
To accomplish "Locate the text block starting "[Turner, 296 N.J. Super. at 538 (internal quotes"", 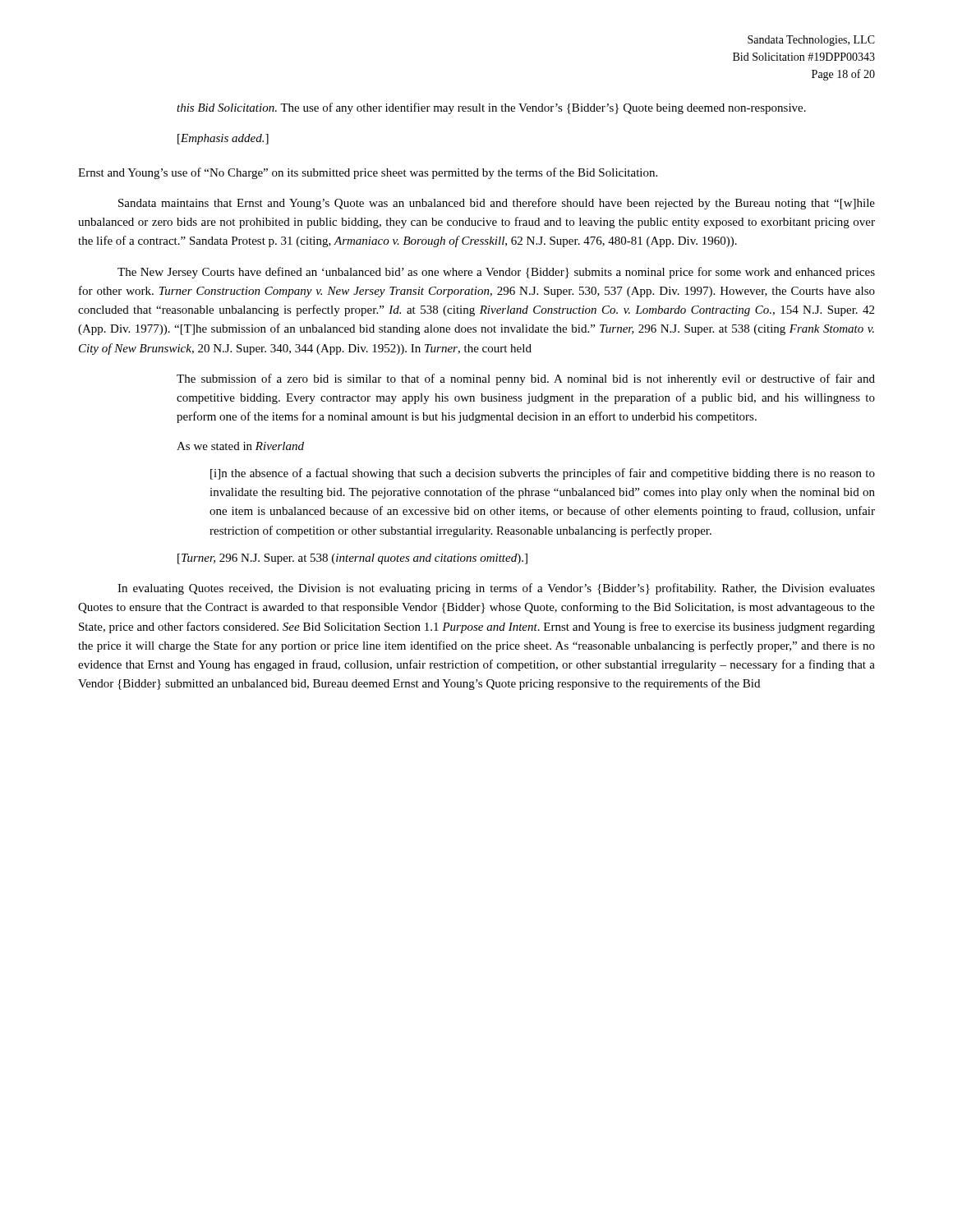I will [x=352, y=557].
